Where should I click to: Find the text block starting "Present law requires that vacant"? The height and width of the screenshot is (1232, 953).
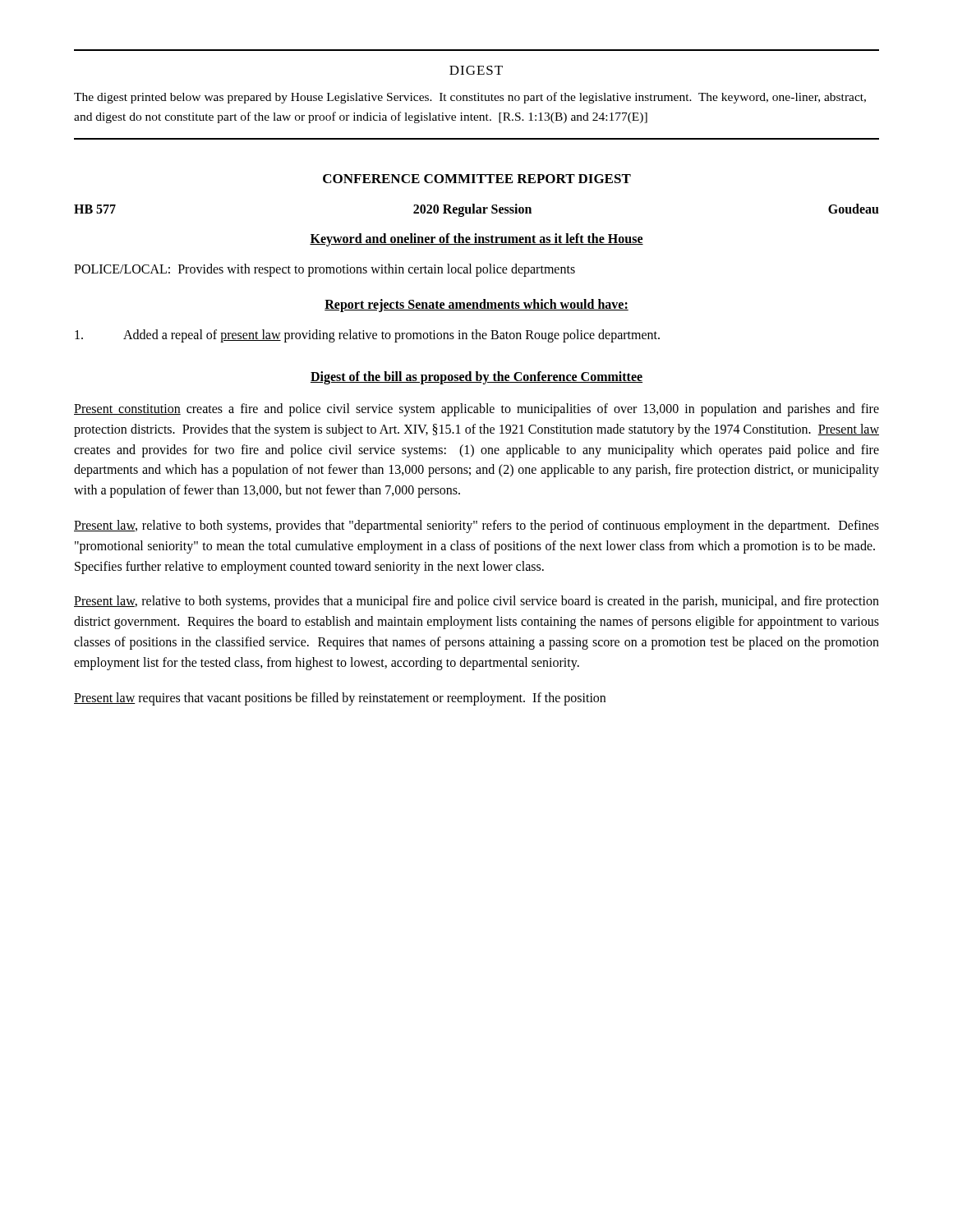(x=340, y=697)
